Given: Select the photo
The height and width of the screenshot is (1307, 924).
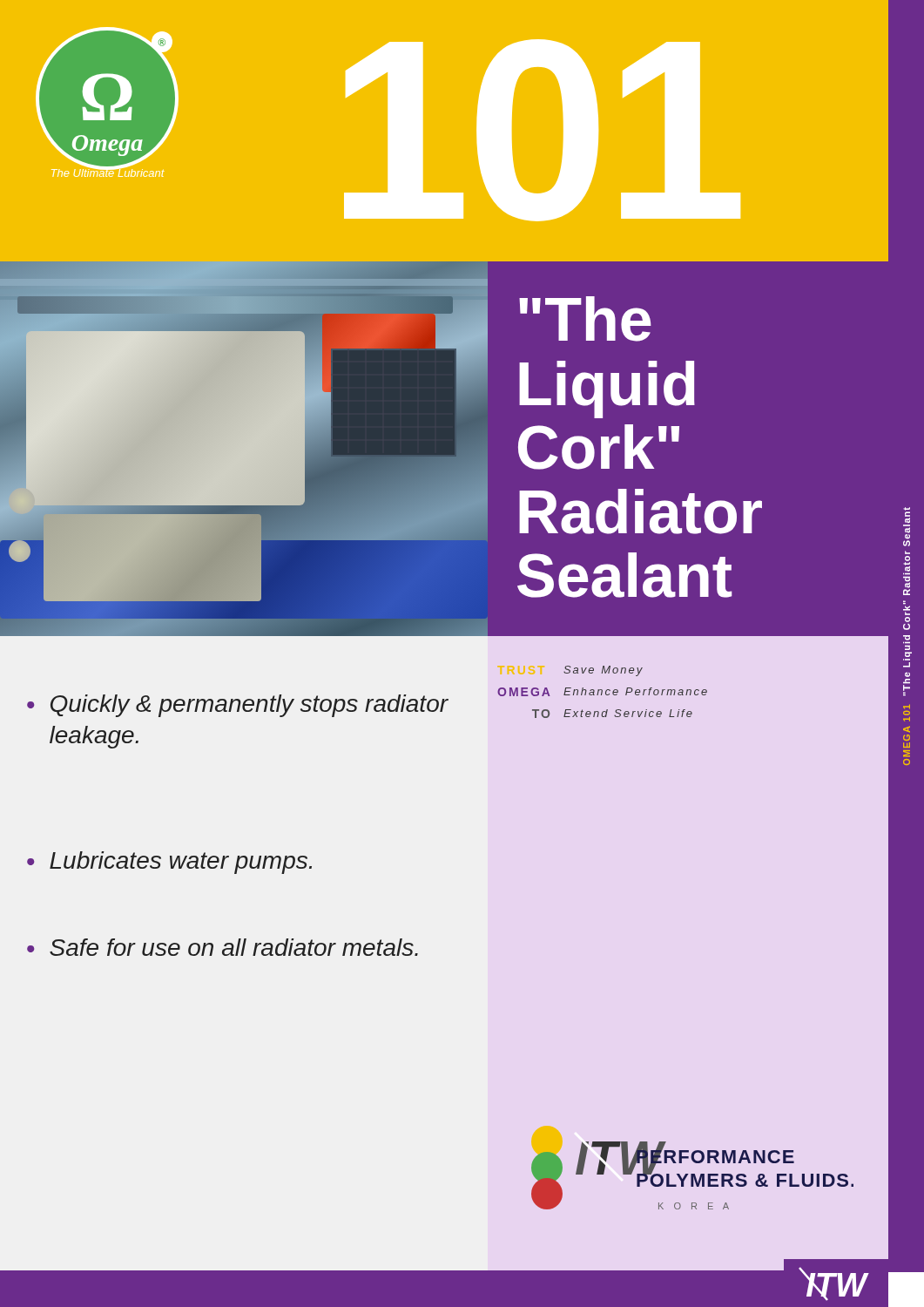Looking at the screenshot, I should point(244,449).
